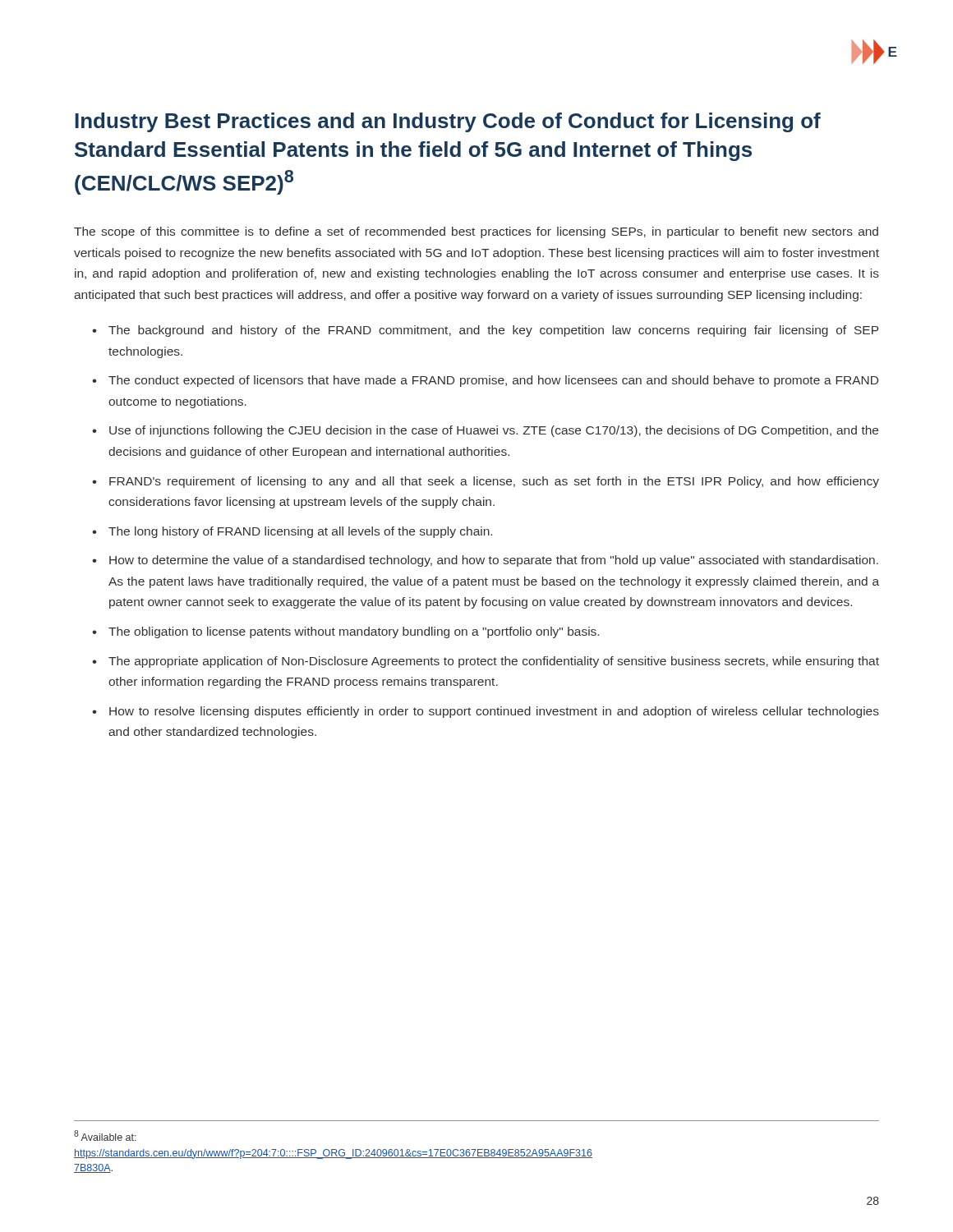
Task: Point to the region starting "The conduct expected of licensors"
Action: pos(494,391)
